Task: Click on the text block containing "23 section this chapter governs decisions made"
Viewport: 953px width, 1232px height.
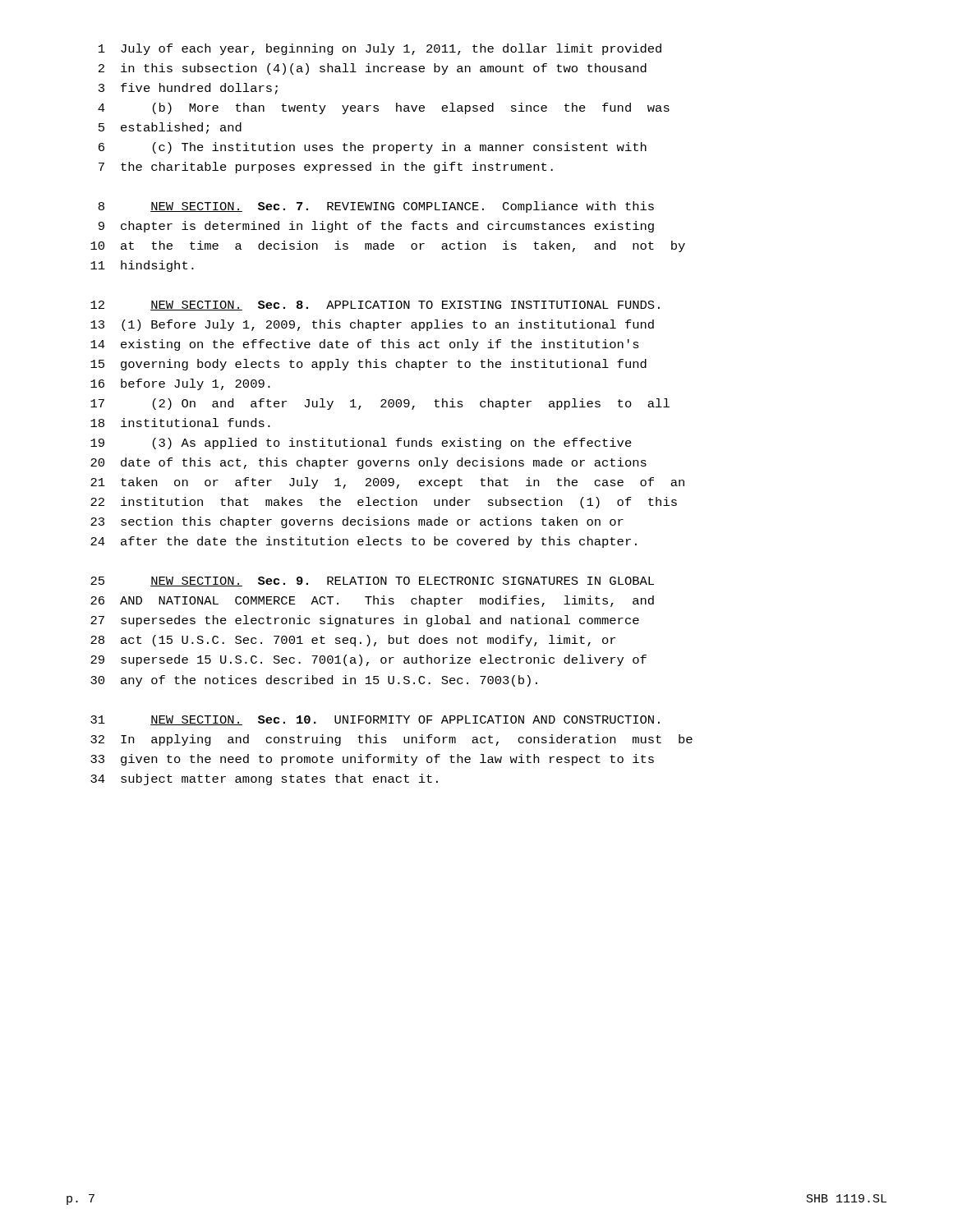Action: [x=476, y=523]
